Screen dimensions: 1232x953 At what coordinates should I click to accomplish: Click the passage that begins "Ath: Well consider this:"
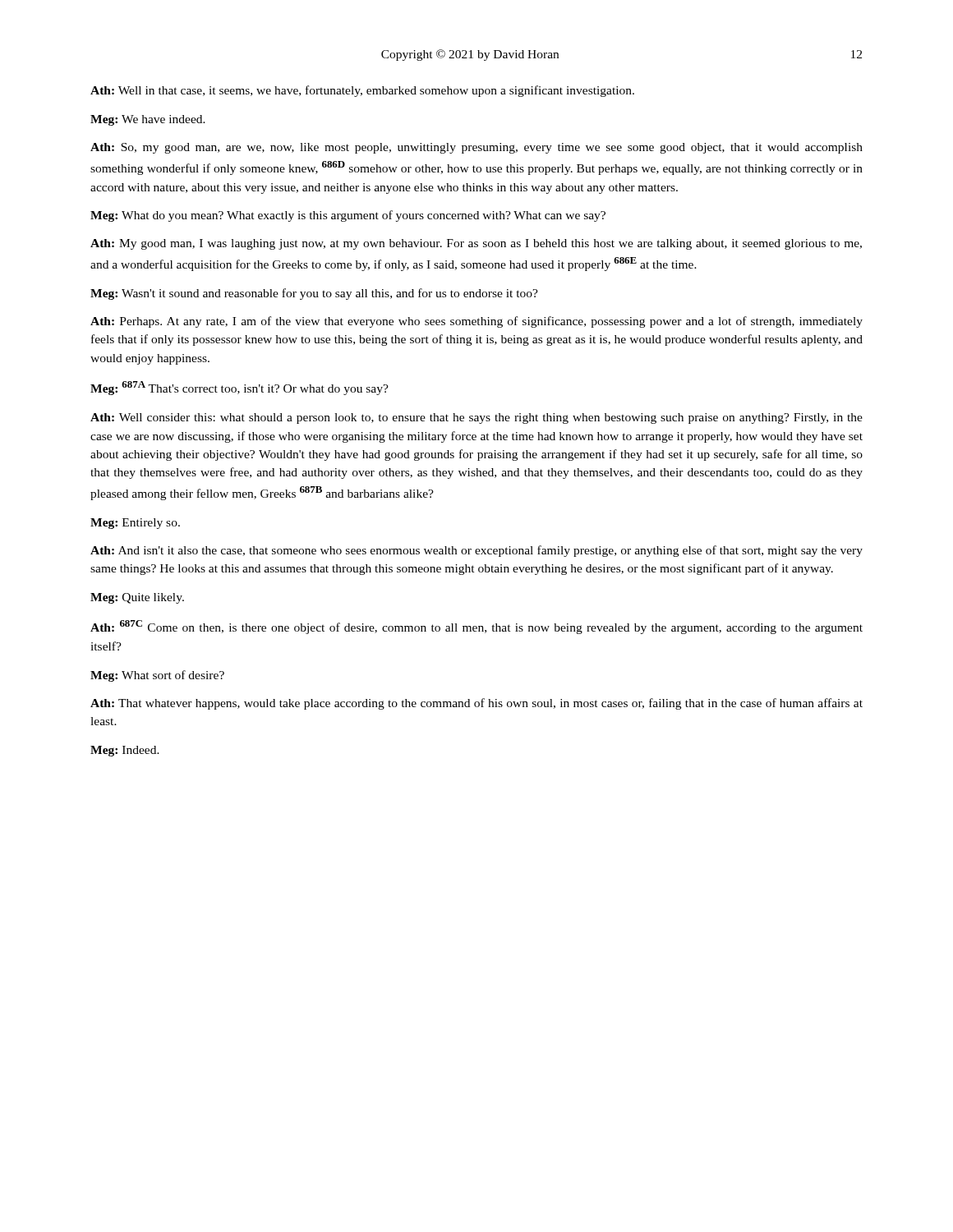pos(476,455)
